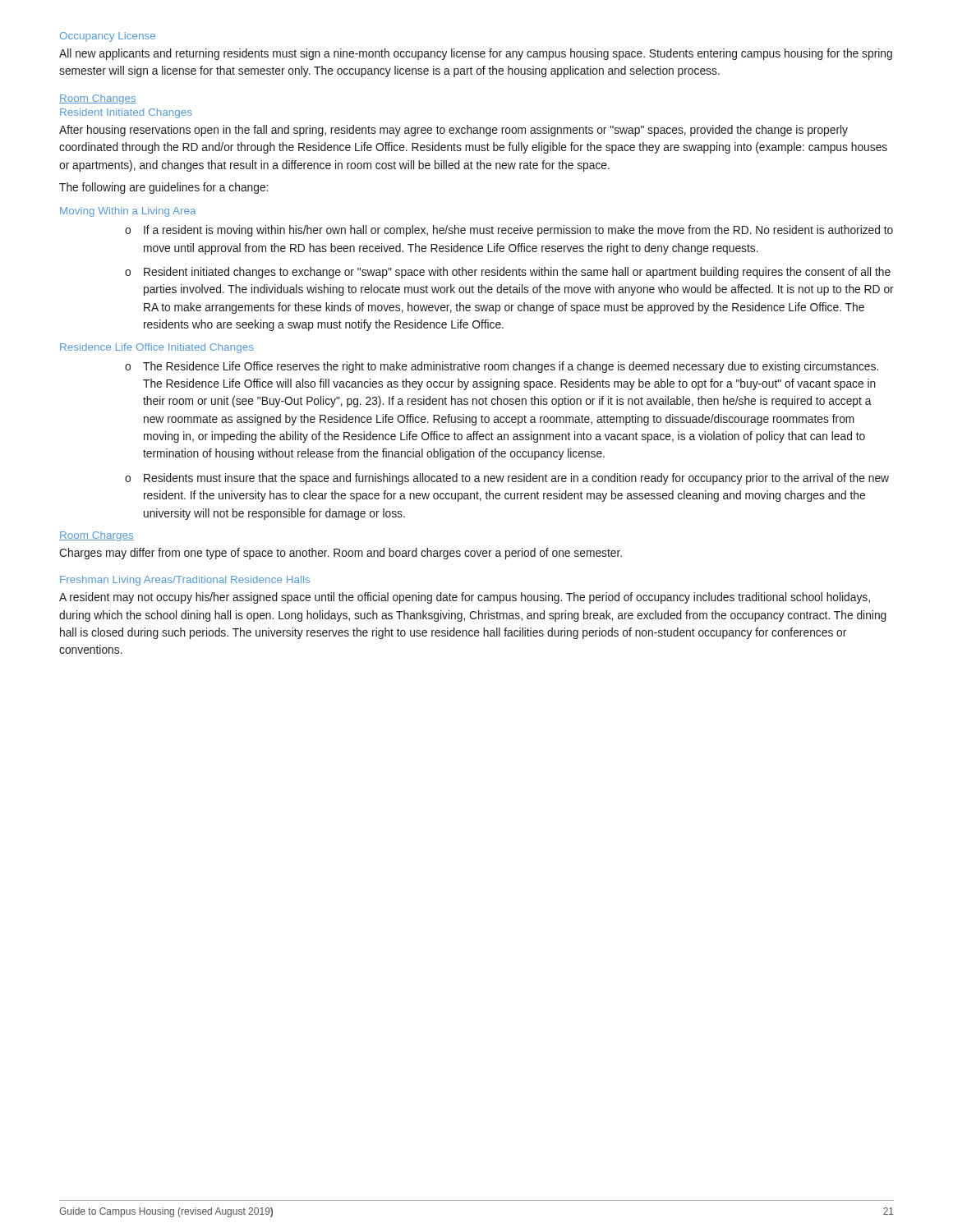Locate the block starting "Freshman Living Areas/Traditional Residence Halls"
This screenshot has height=1232, width=953.
(185, 580)
